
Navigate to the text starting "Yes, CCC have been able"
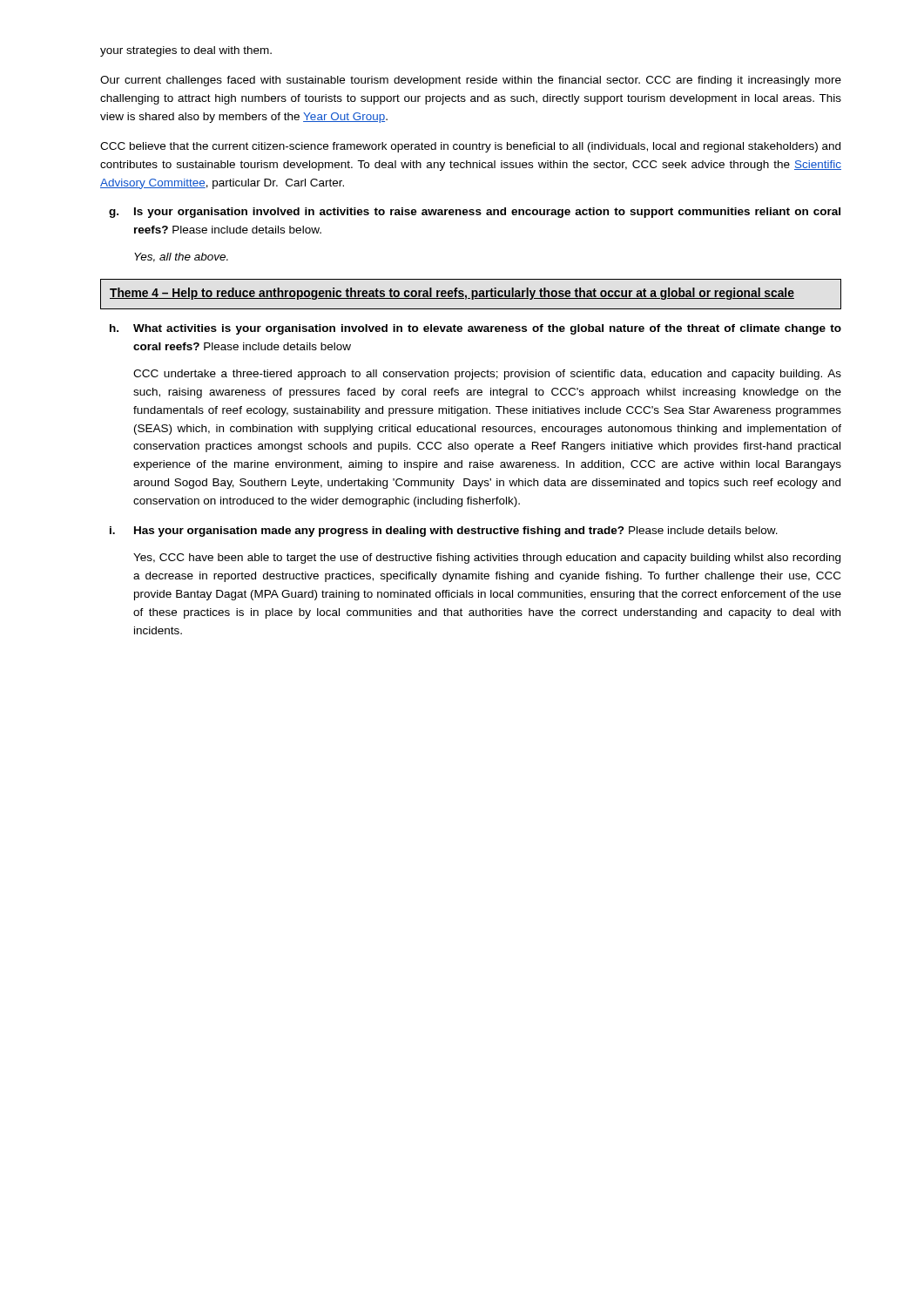[487, 594]
